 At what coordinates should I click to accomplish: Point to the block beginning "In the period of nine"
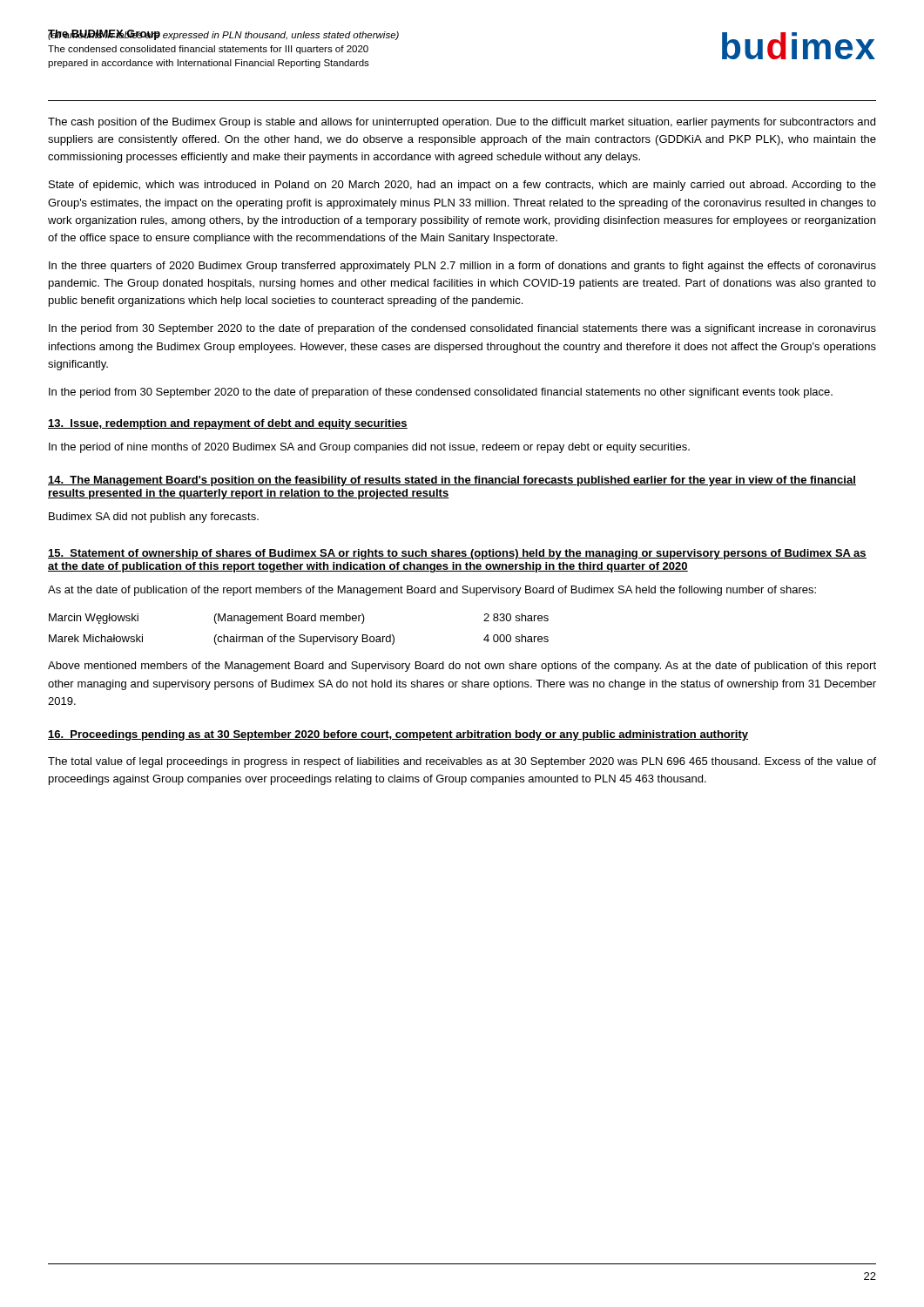pos(369,446)
